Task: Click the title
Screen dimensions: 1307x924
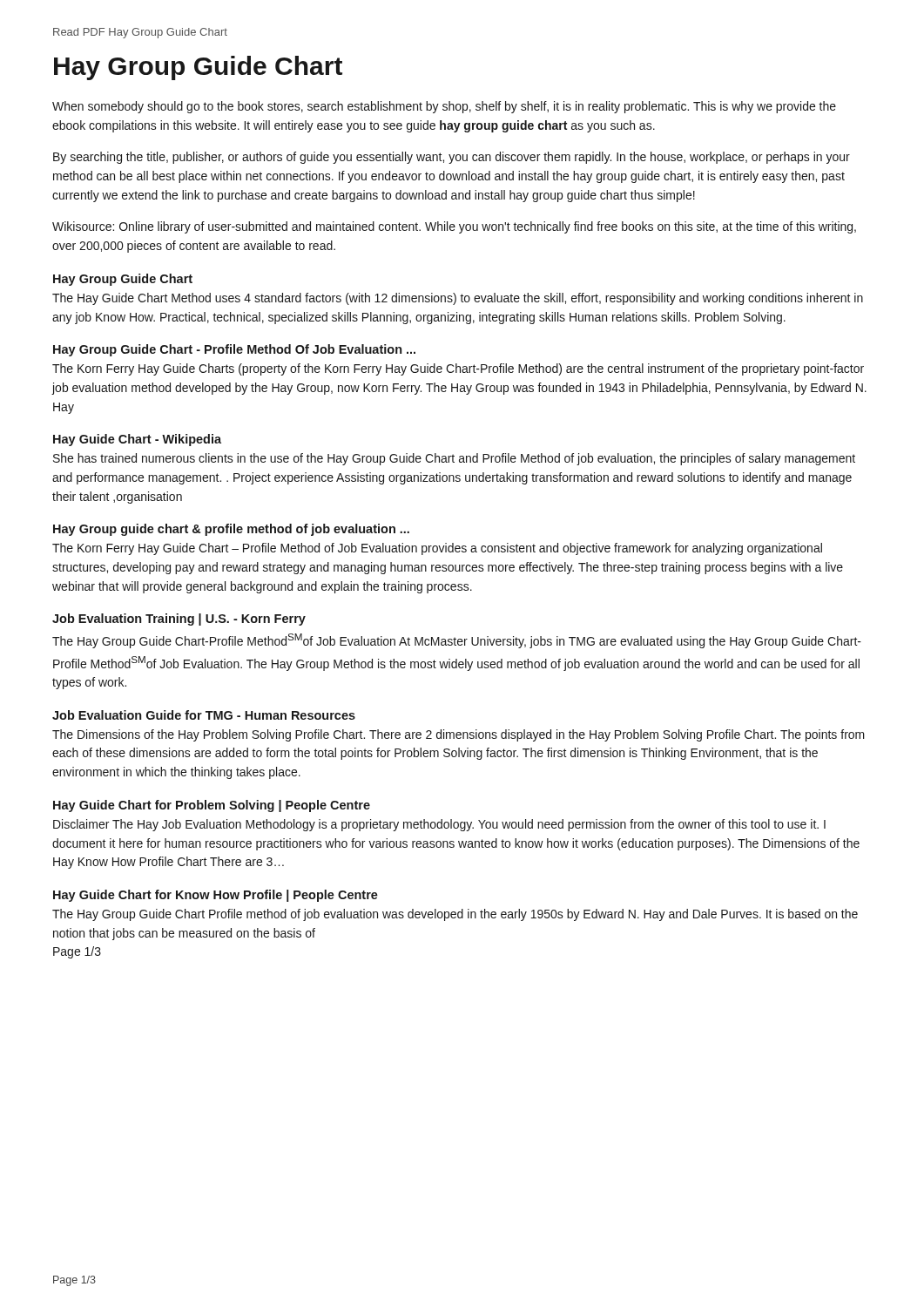Action: 462,66
